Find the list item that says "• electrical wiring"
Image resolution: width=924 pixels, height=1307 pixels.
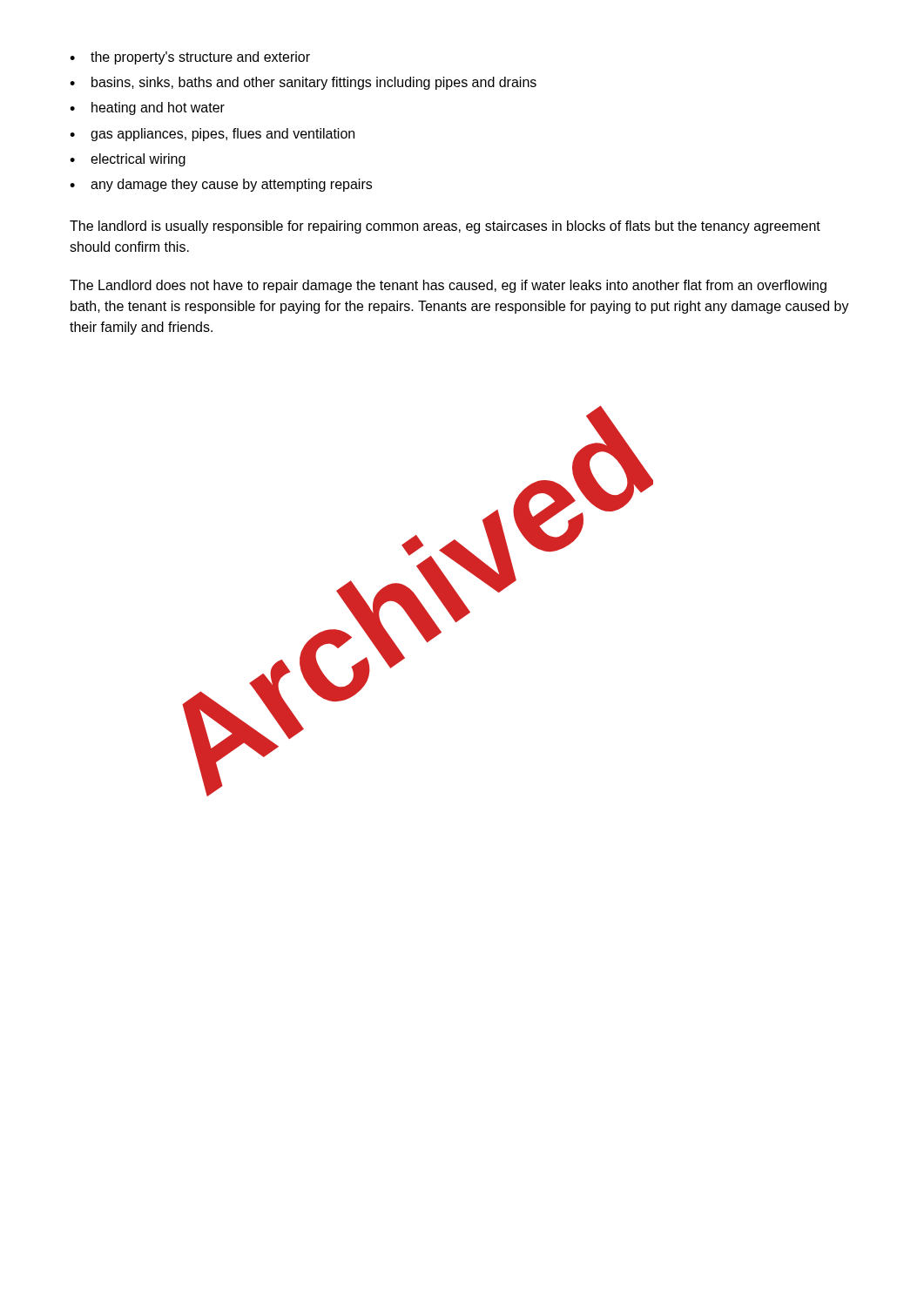click(x=128, y=161)
